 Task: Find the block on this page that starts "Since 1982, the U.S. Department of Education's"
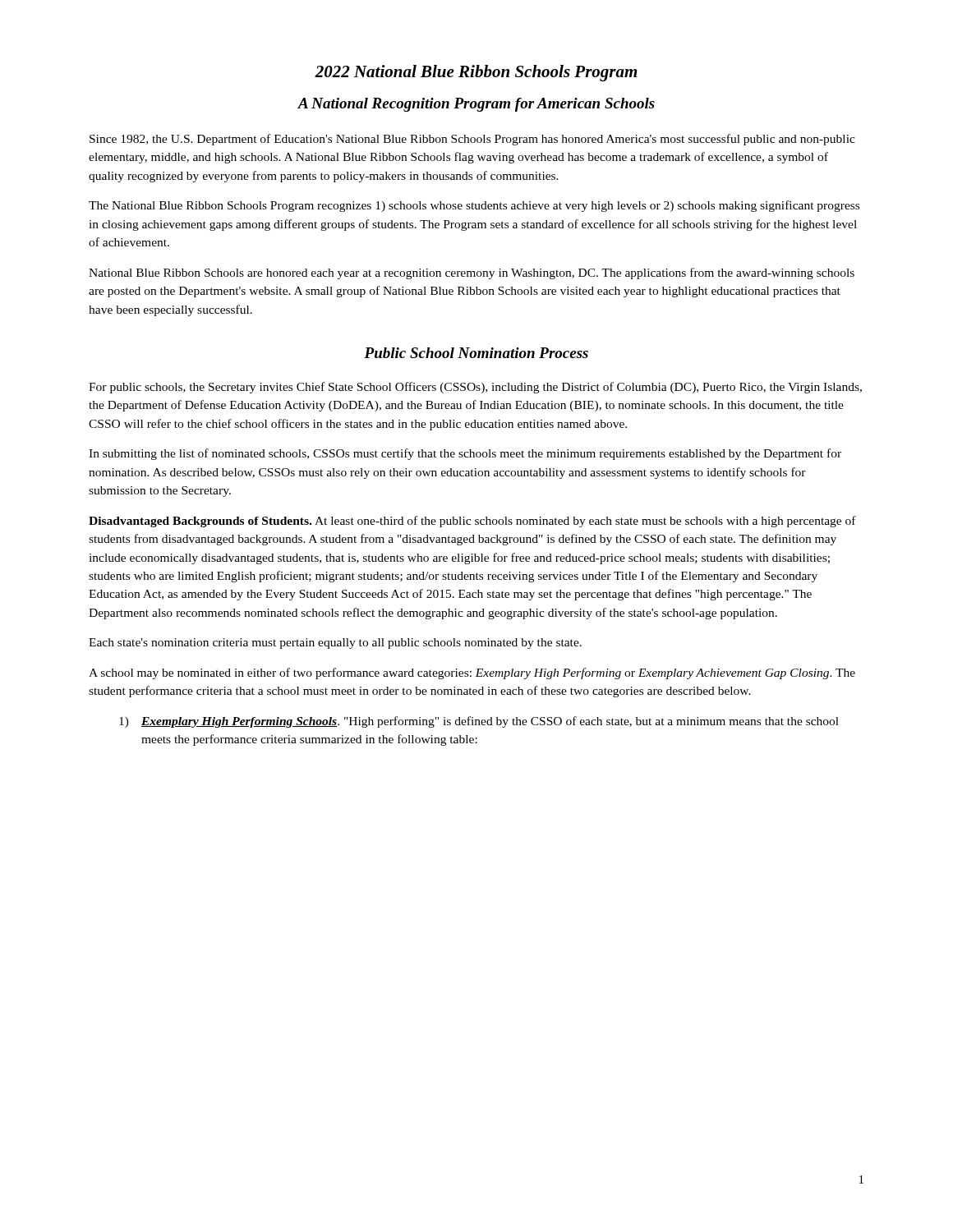pyautogui.click(x=472, y=157)
